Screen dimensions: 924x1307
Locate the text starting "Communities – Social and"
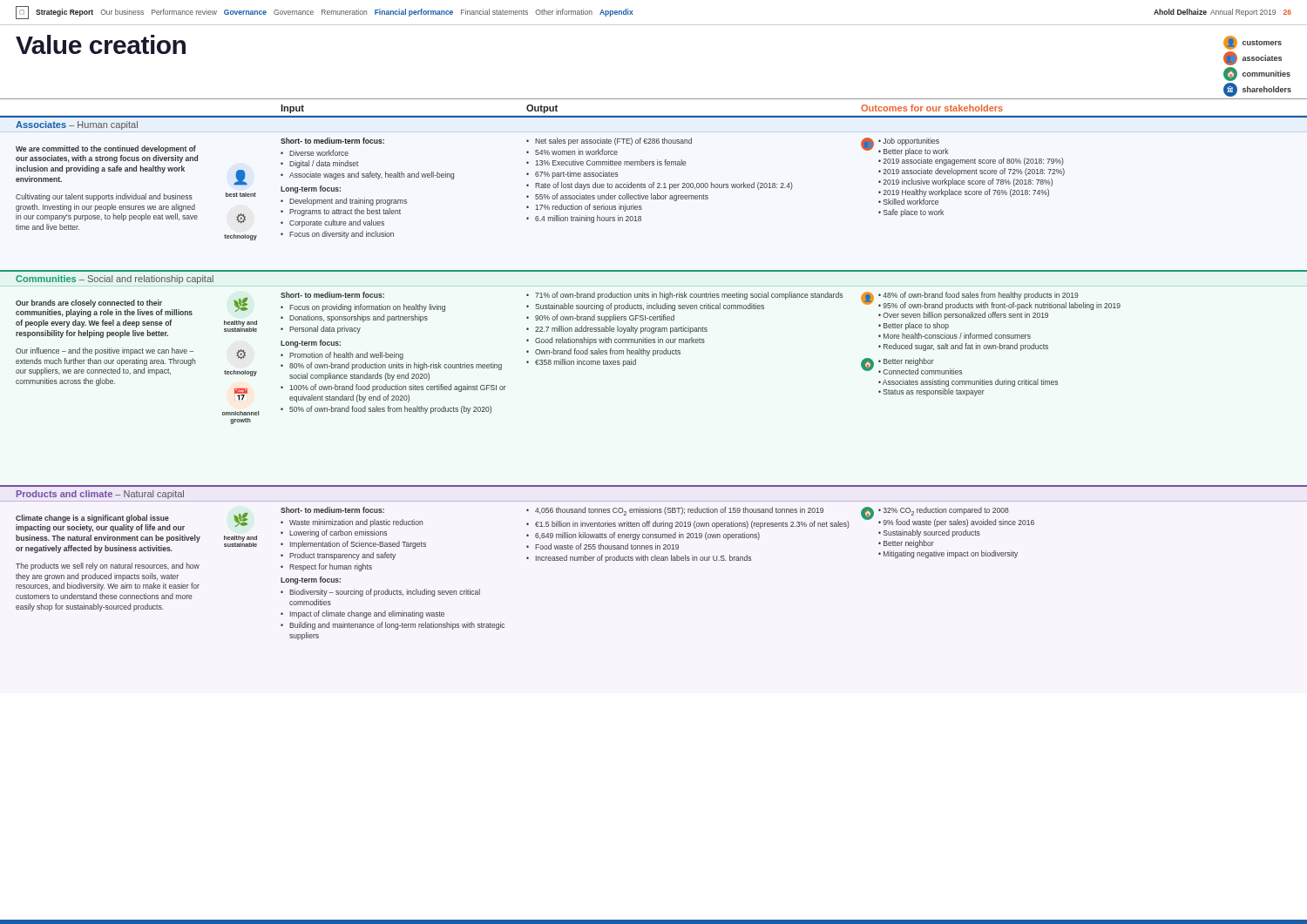click(115, 279)
